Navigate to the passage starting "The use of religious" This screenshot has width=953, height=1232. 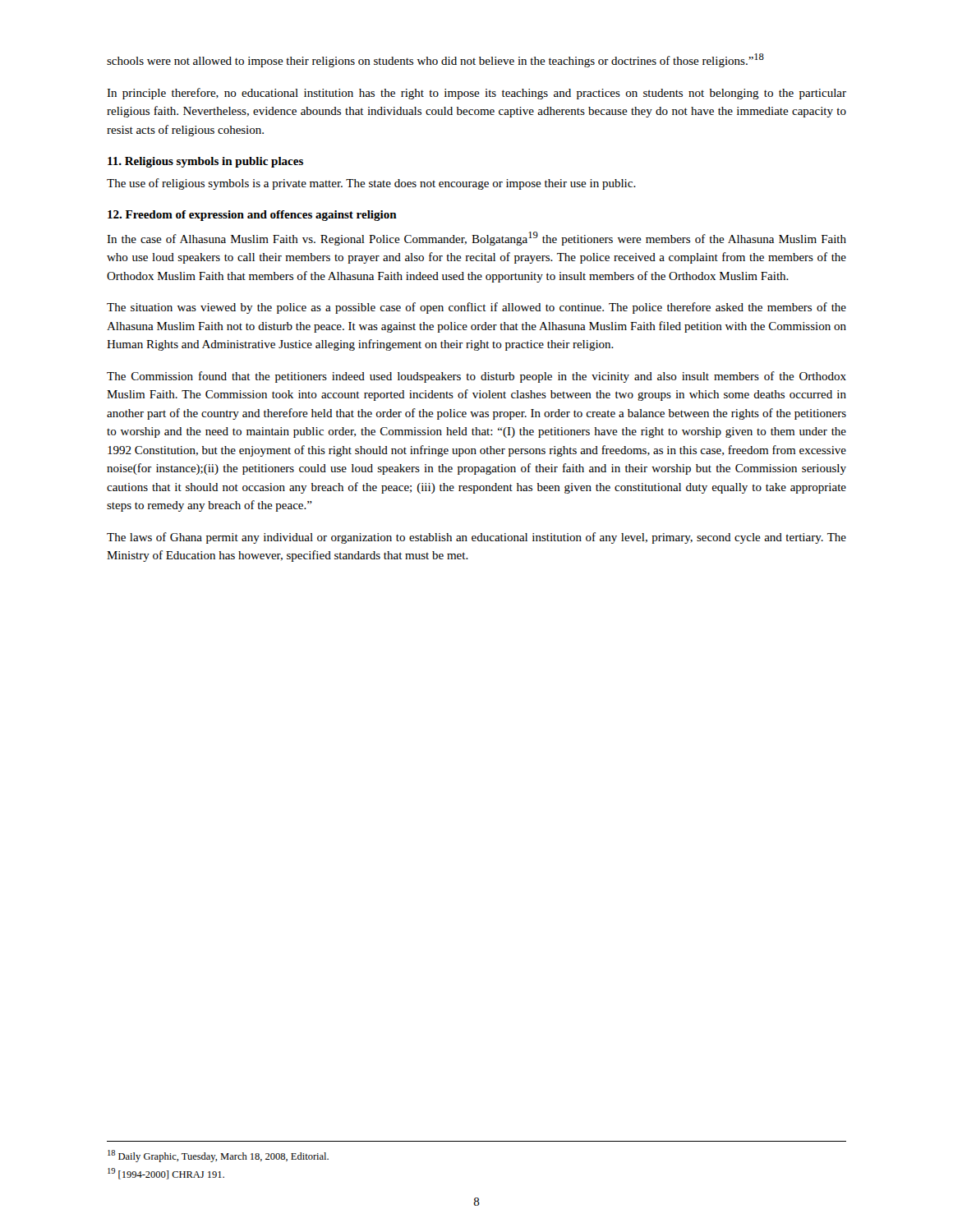coord(476,183)
